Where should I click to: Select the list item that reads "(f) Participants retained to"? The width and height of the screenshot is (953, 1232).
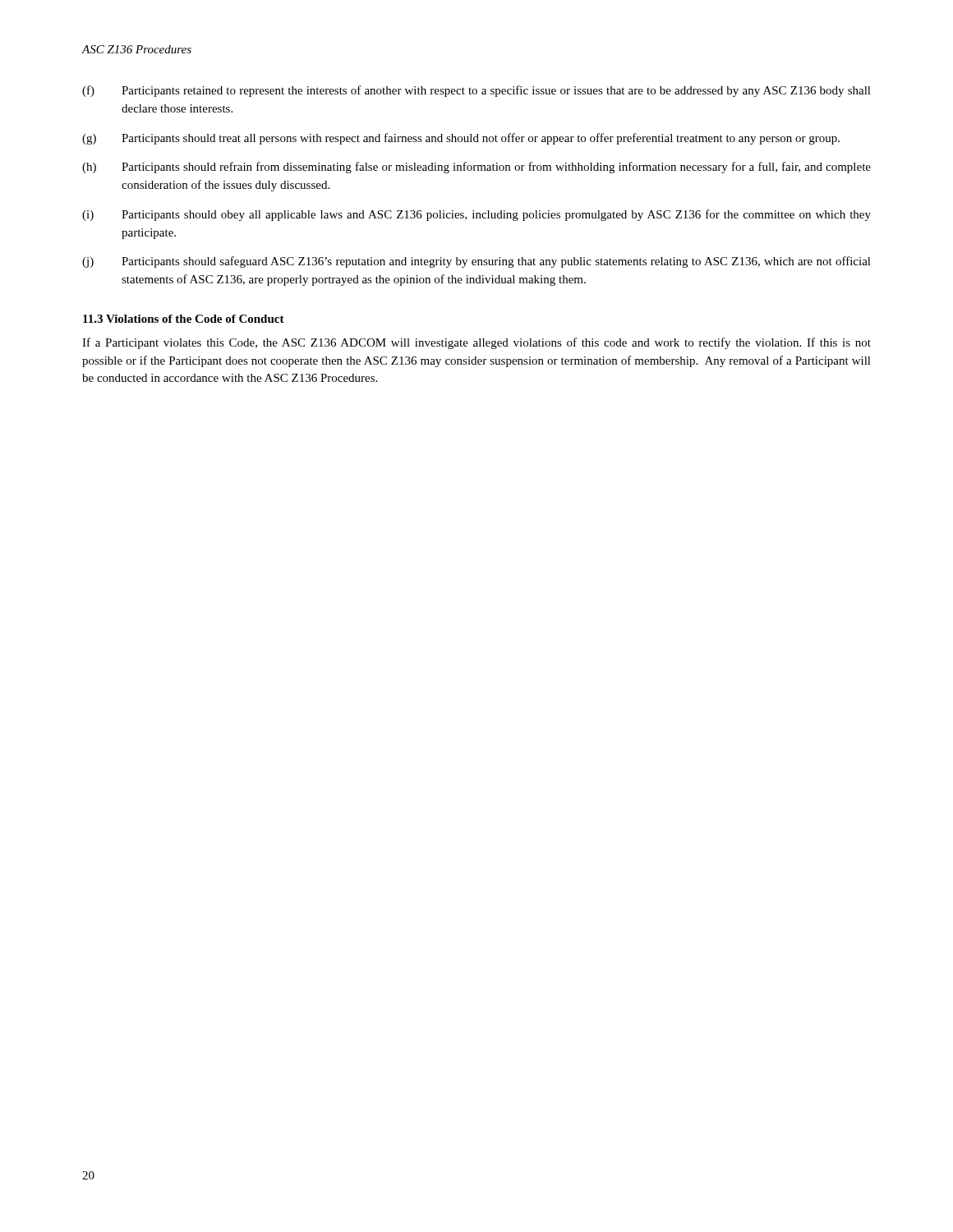click(476, 100)
